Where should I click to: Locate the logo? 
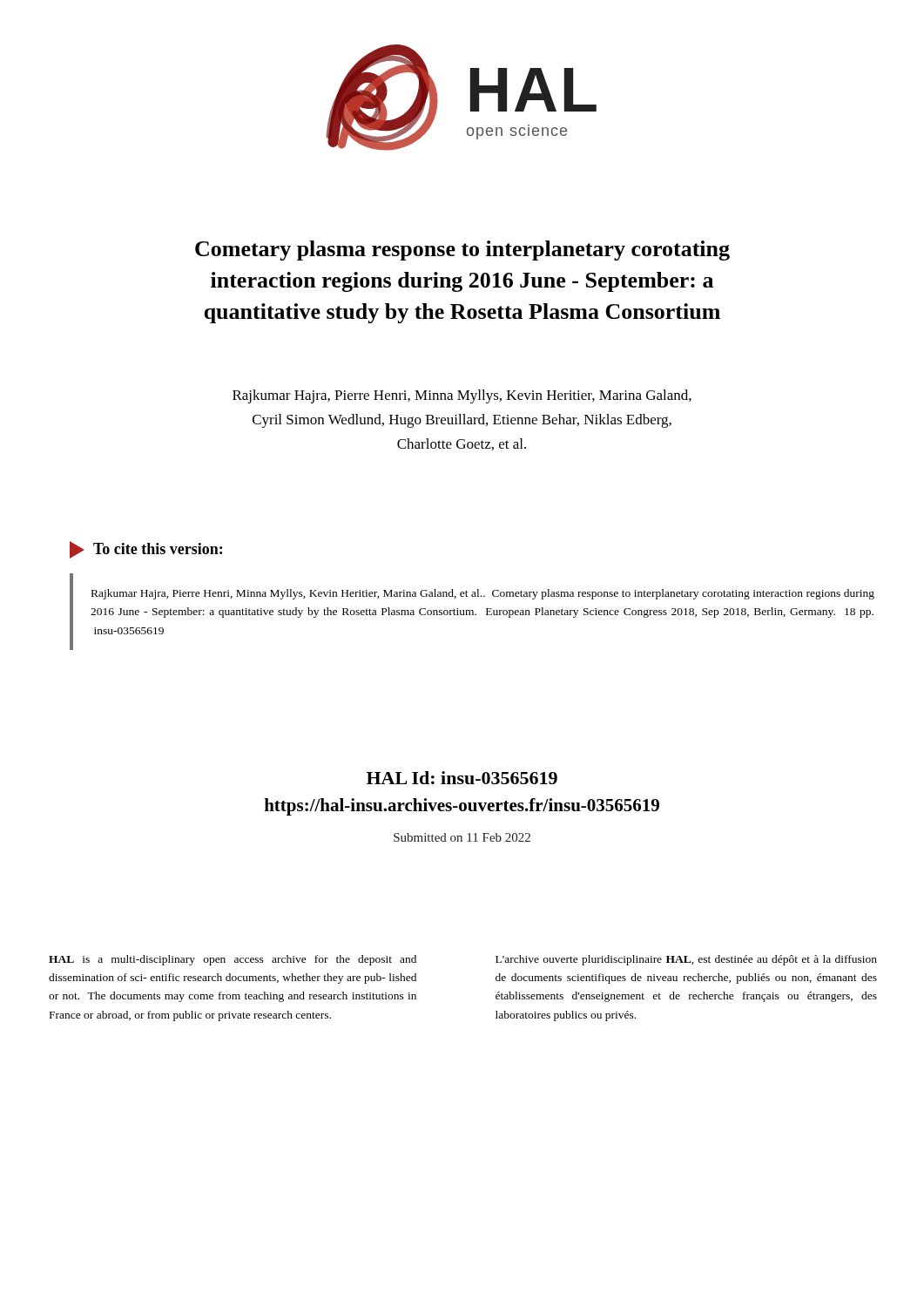[462, 98]
